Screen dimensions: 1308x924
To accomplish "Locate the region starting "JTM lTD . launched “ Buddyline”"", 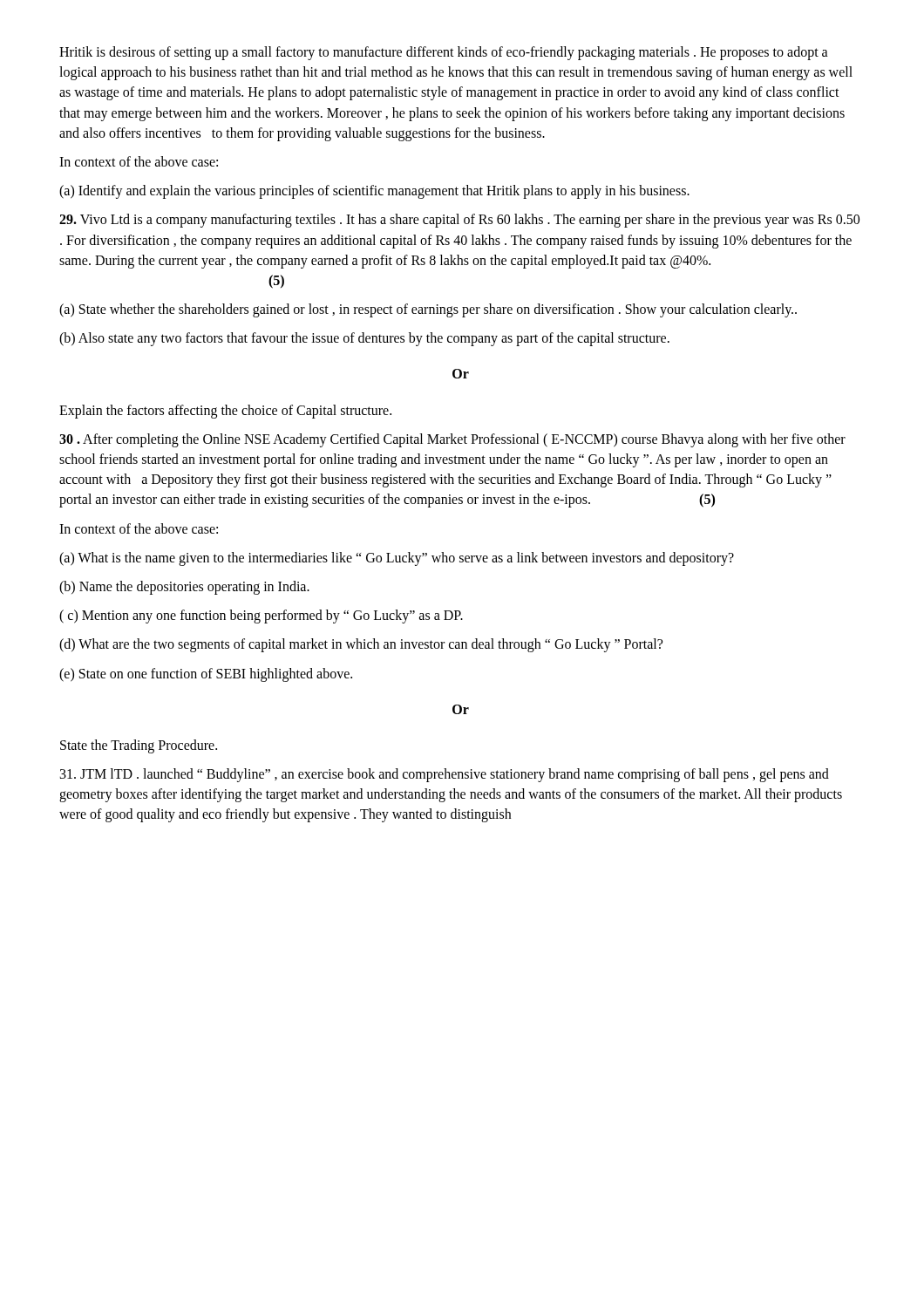I will [451, 794].
